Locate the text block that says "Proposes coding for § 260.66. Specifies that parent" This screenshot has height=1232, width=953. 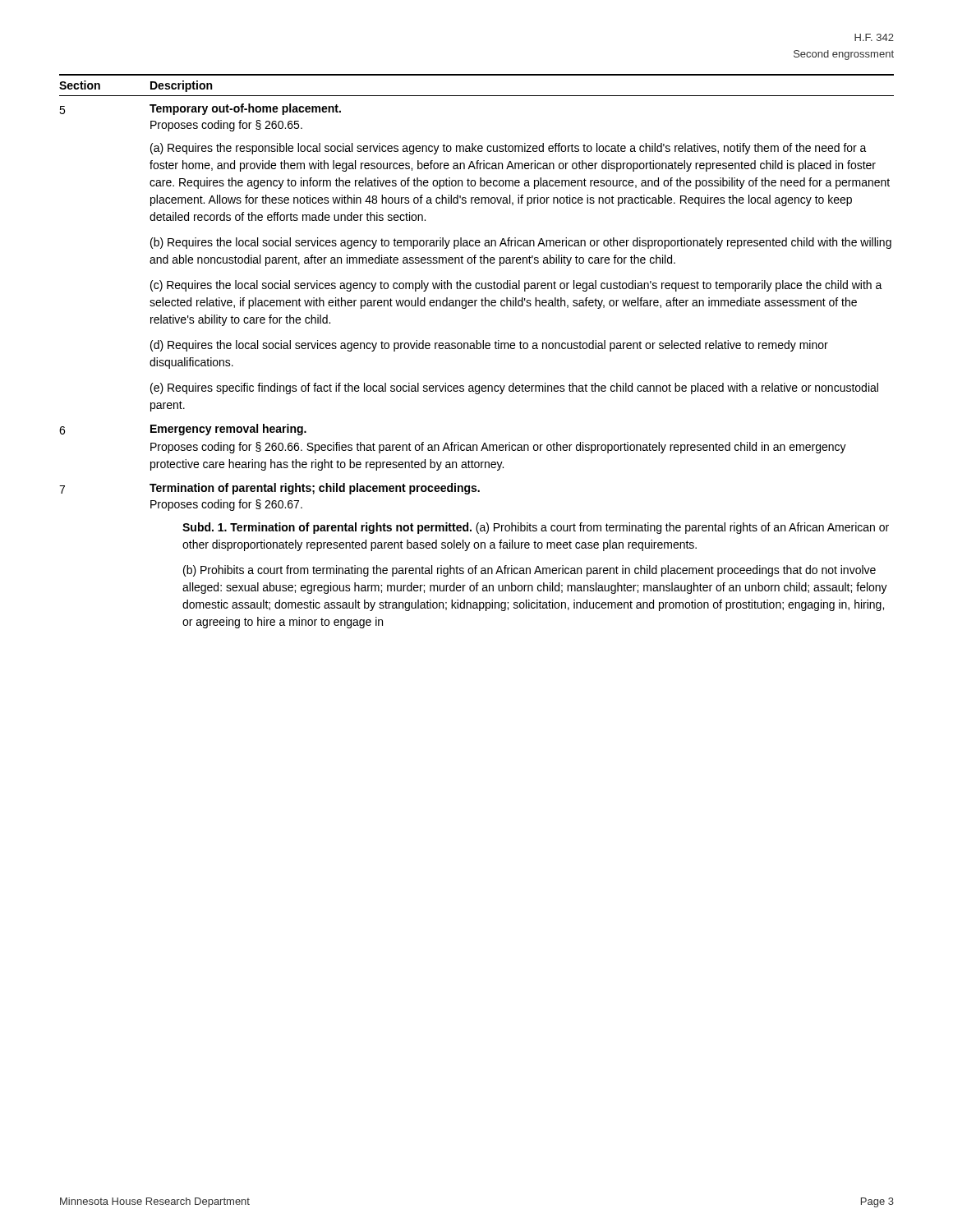point(498,455)
